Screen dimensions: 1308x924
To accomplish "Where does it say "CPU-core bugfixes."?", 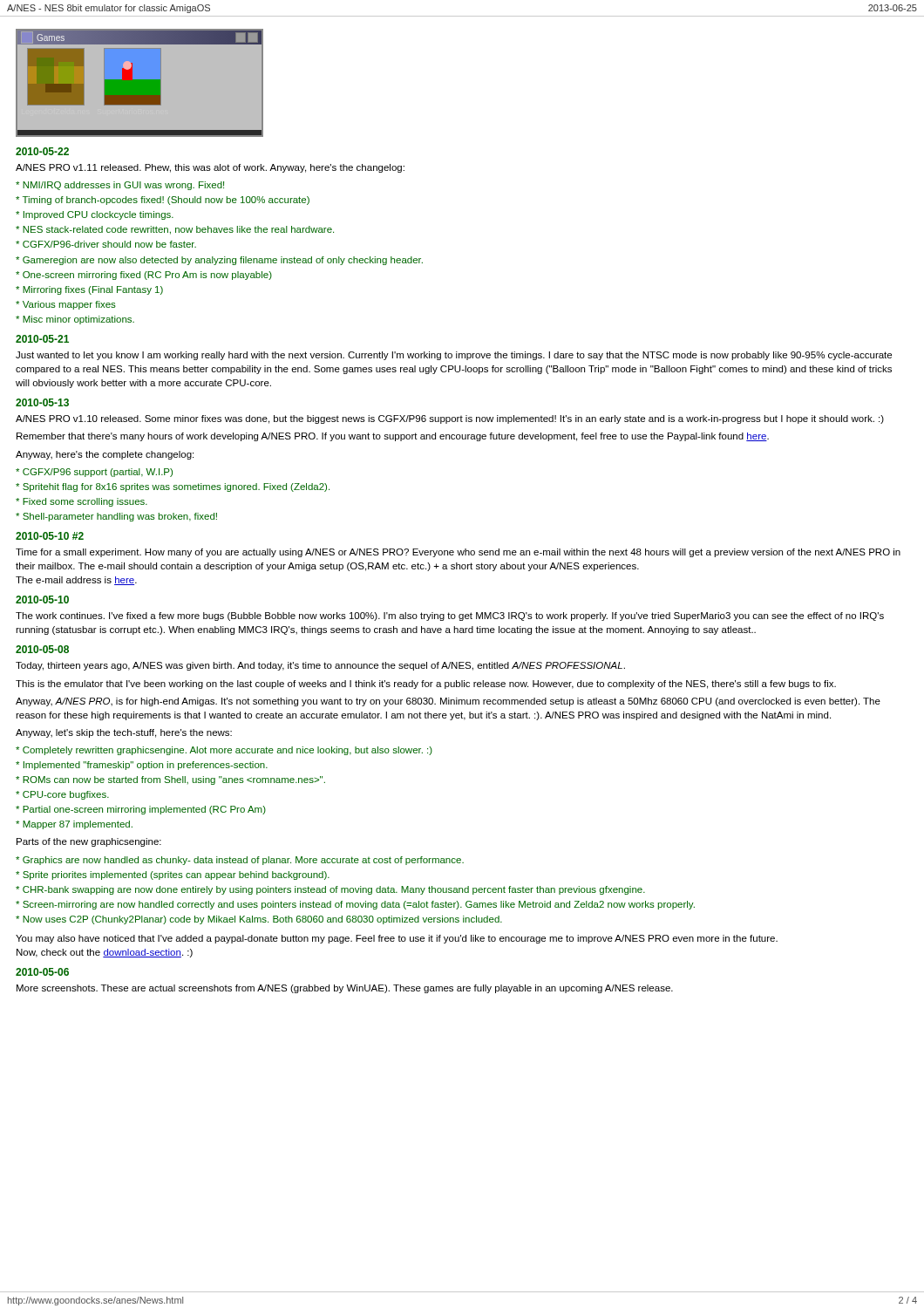I will click(x=63, y=795).
